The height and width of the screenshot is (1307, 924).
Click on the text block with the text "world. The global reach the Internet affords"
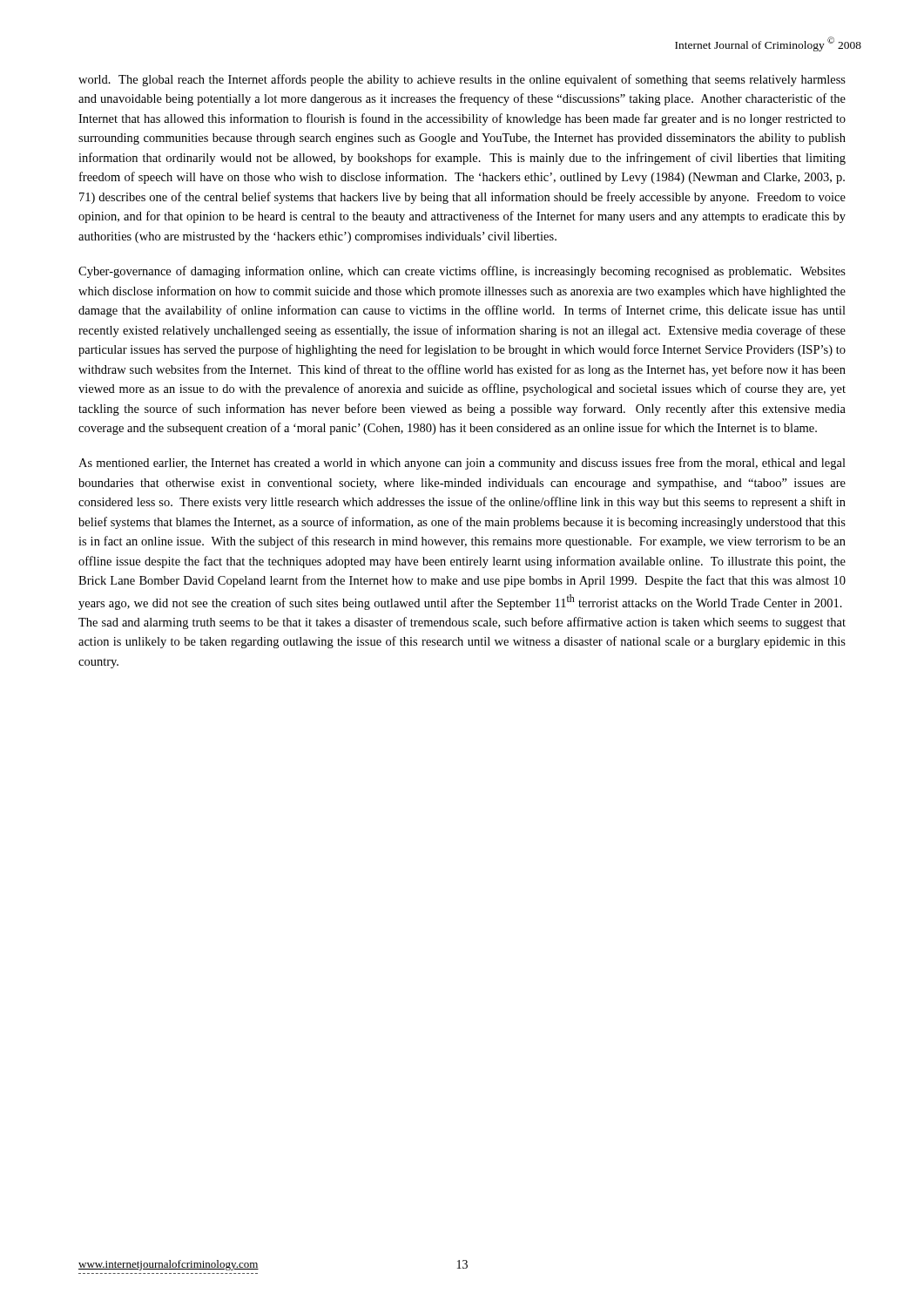pos(462,158)
